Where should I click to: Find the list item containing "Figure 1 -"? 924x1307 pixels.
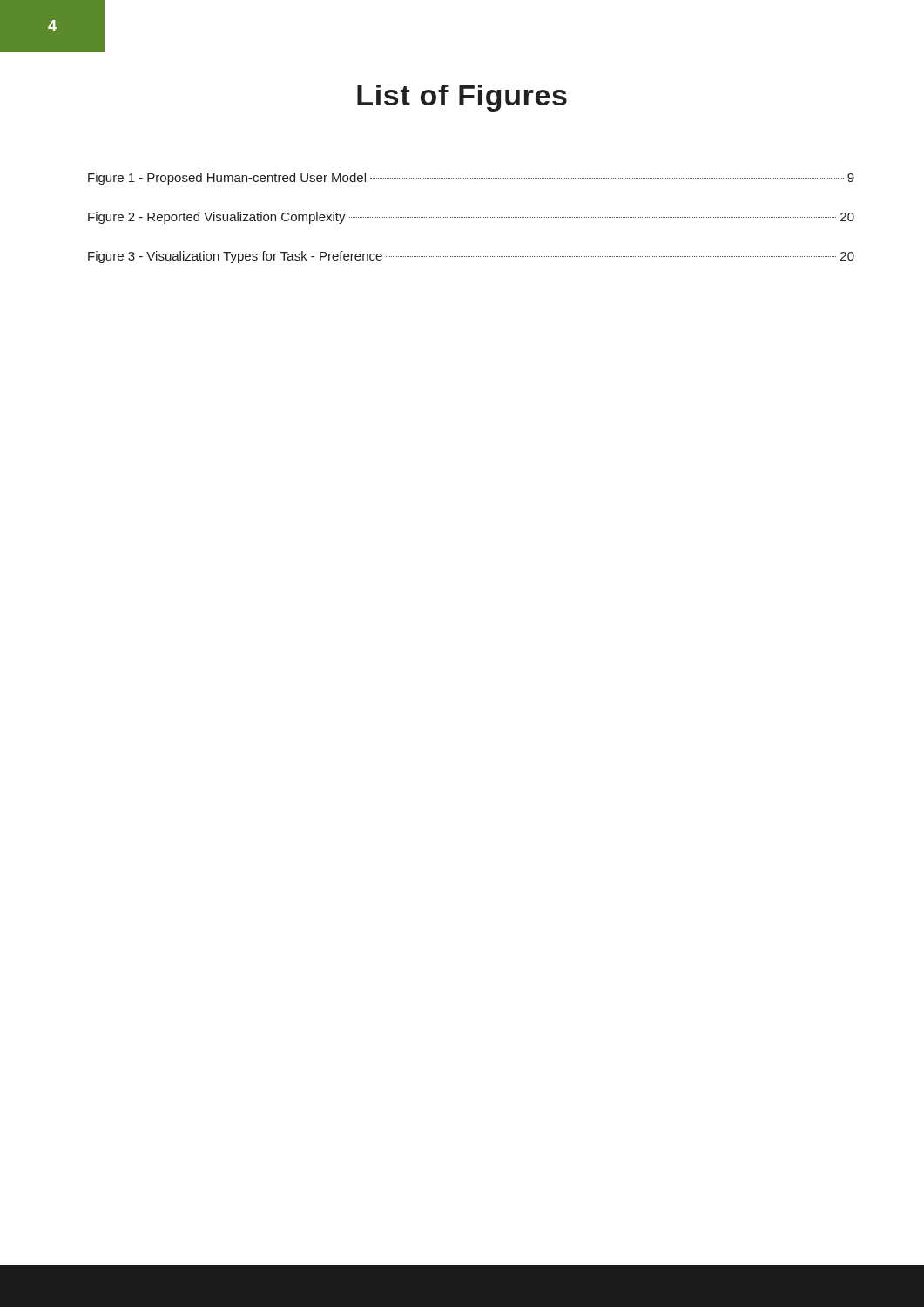pyautogui.click(x=471, y=177)
